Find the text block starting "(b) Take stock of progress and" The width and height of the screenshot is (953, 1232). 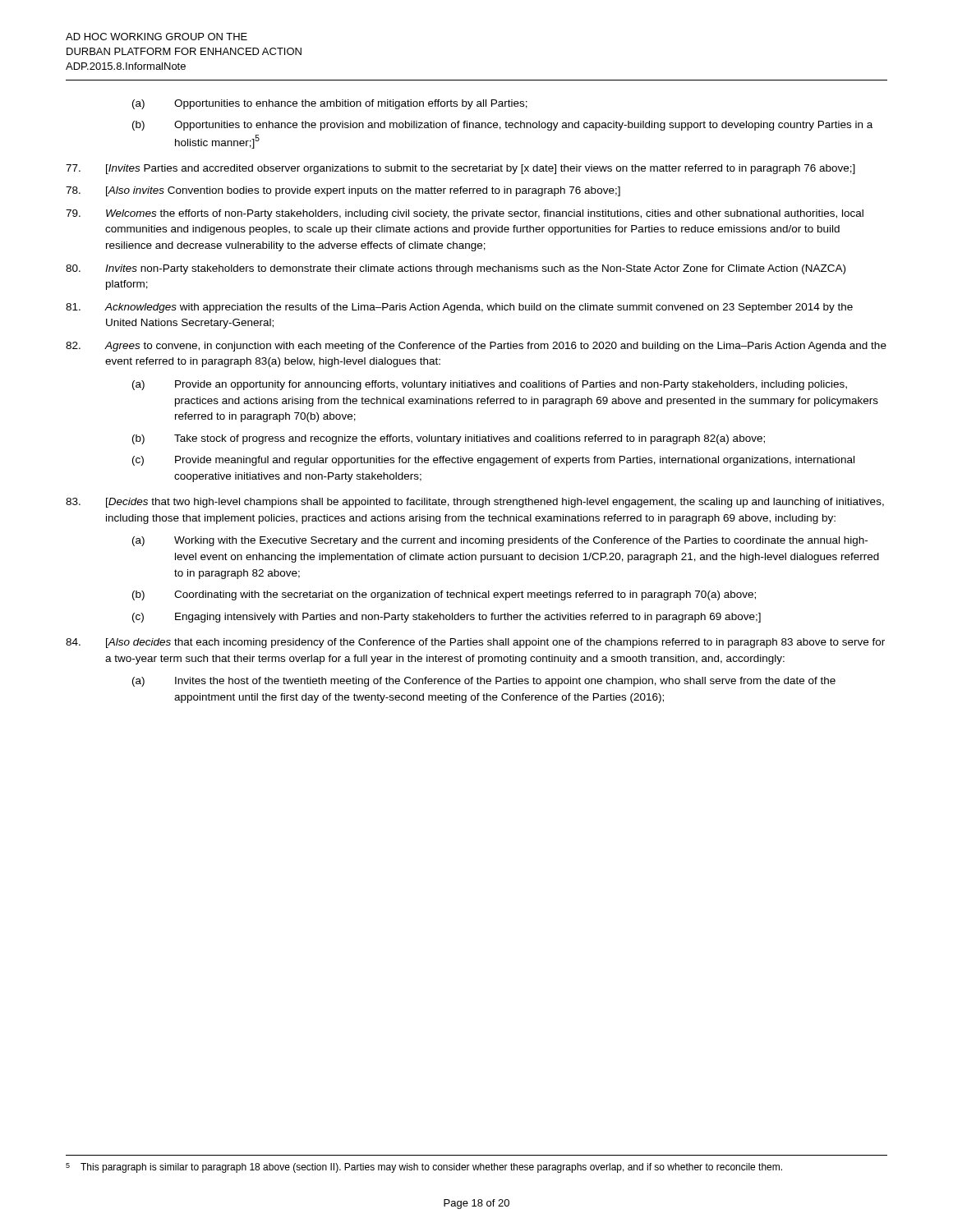[509, 438]
